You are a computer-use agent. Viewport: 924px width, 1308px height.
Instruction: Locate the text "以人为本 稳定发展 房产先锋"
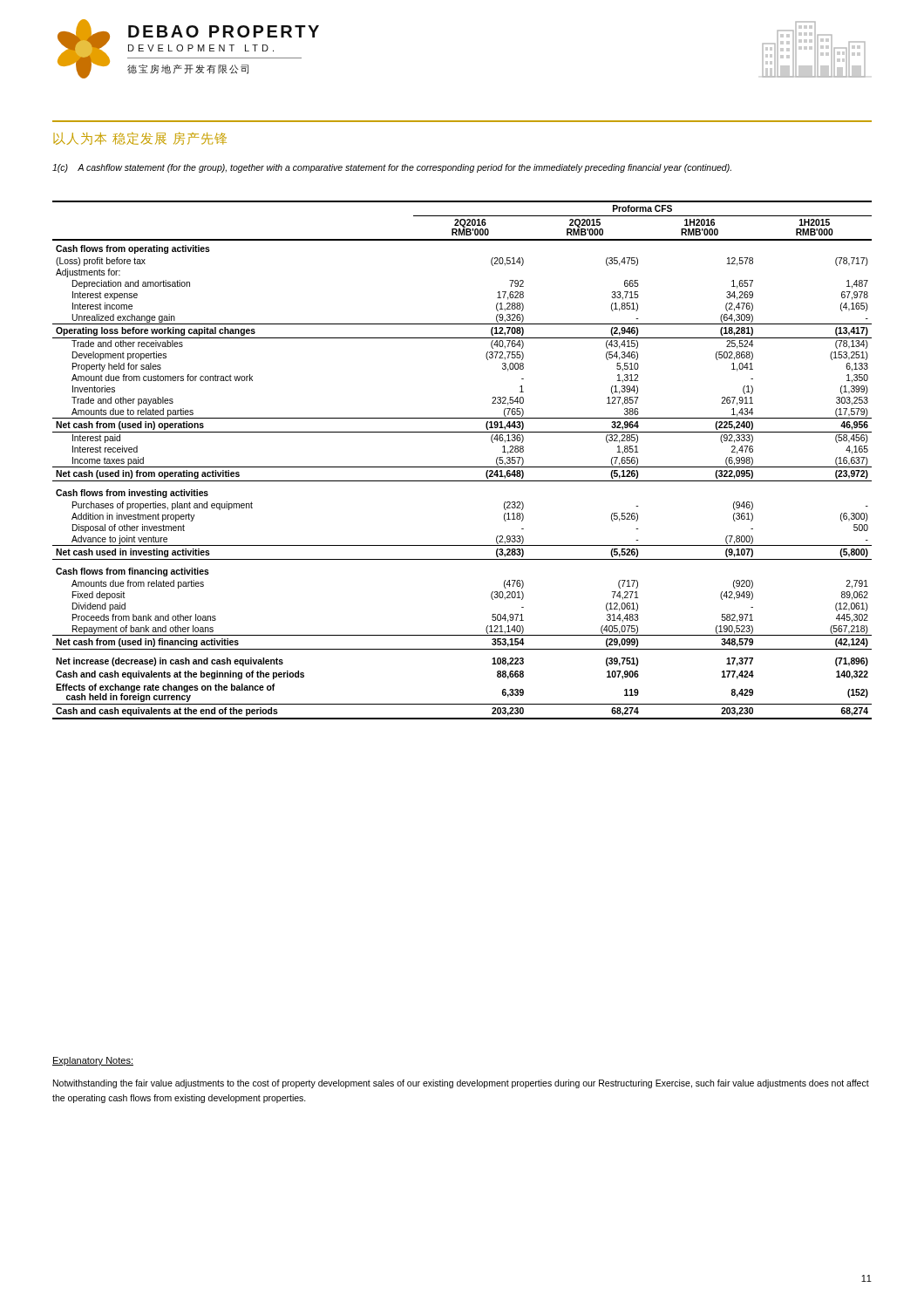[140, 138]
